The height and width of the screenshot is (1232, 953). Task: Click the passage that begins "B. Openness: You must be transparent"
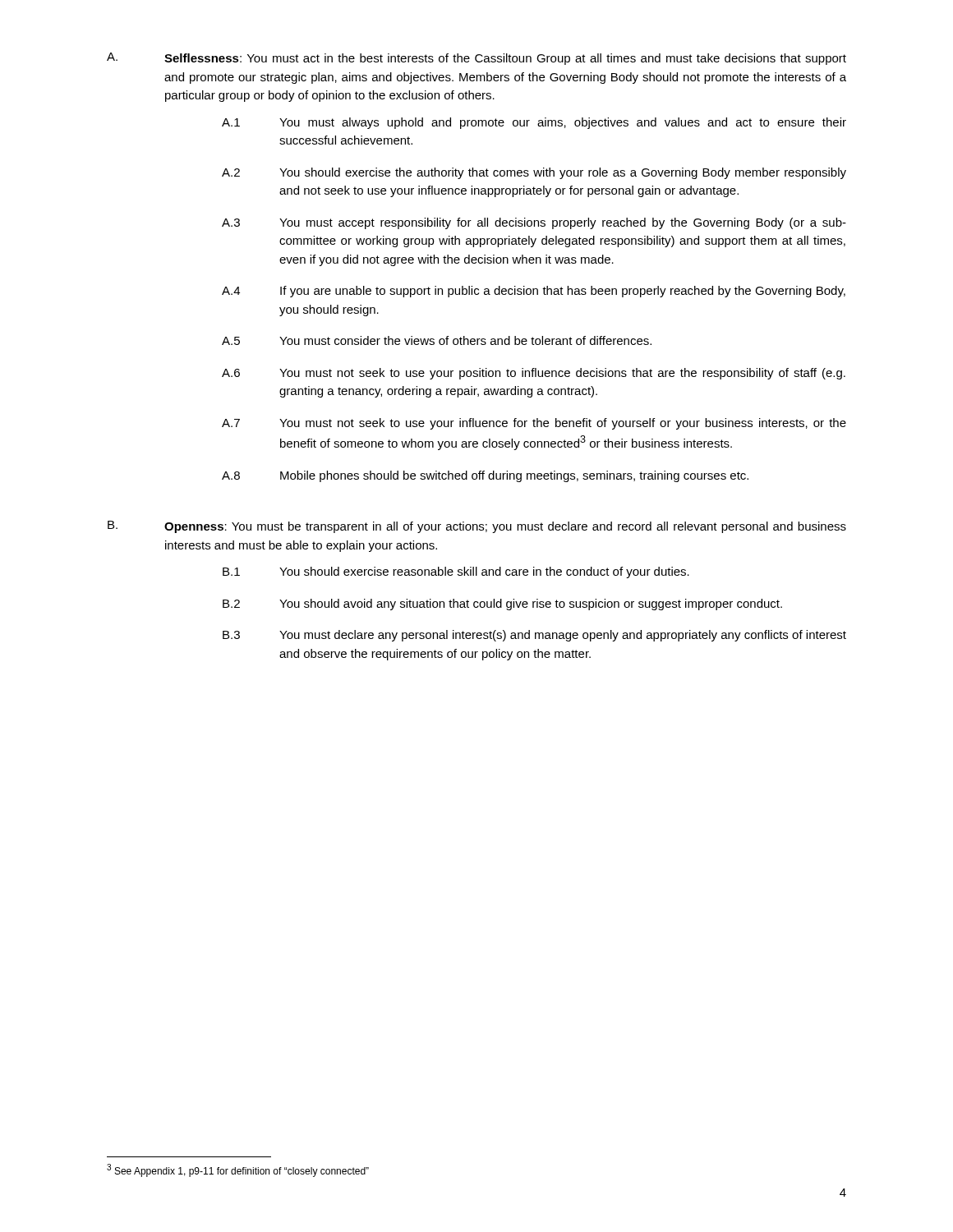tap(476, 597)
